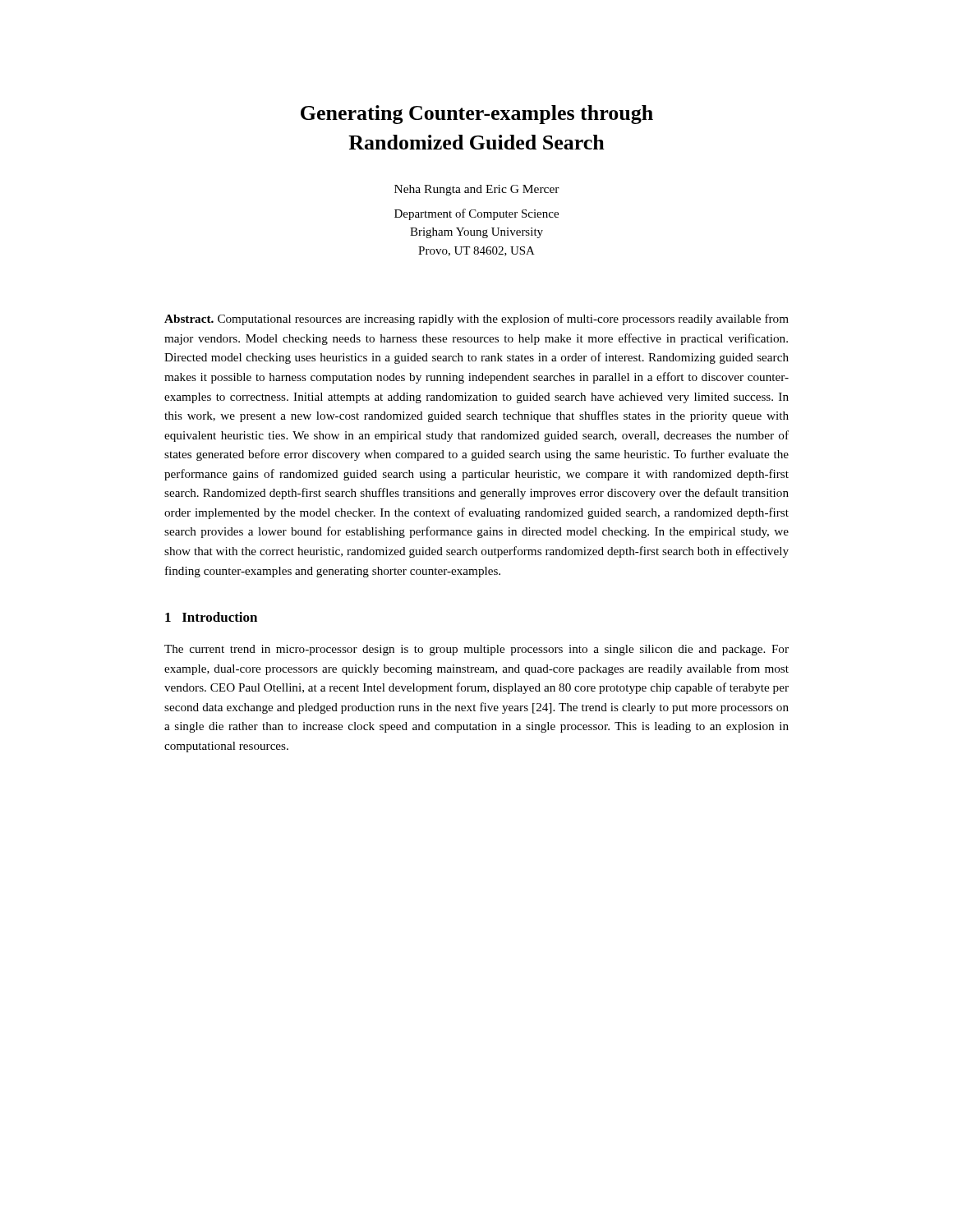Screen dimensions: 1232x953
Task: Click on the text block that reads "Abstract. Computational resources are increasing rapidly with"
Action: 476,444
